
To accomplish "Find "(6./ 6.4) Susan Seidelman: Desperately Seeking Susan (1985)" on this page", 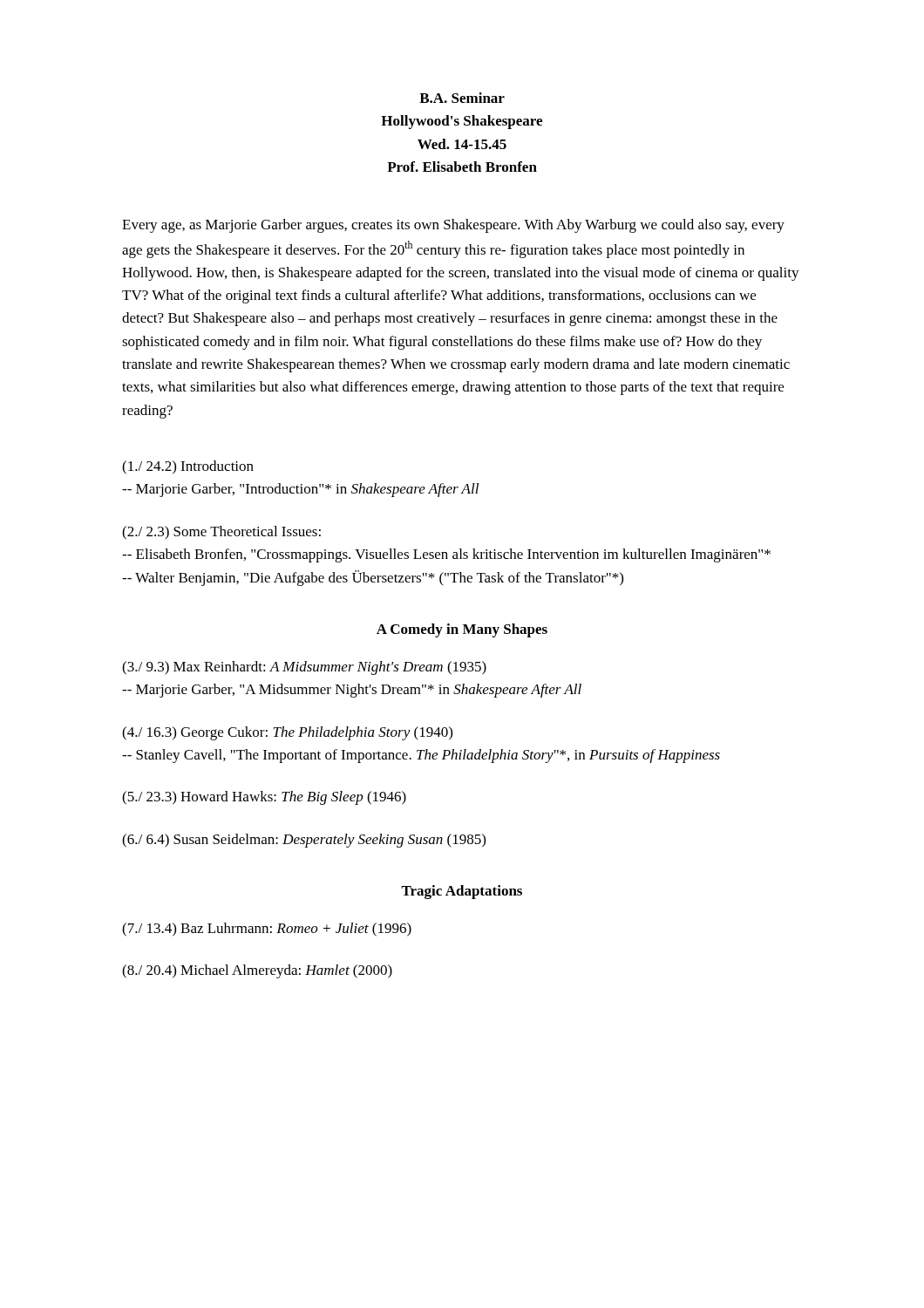I will pos(462,839).
